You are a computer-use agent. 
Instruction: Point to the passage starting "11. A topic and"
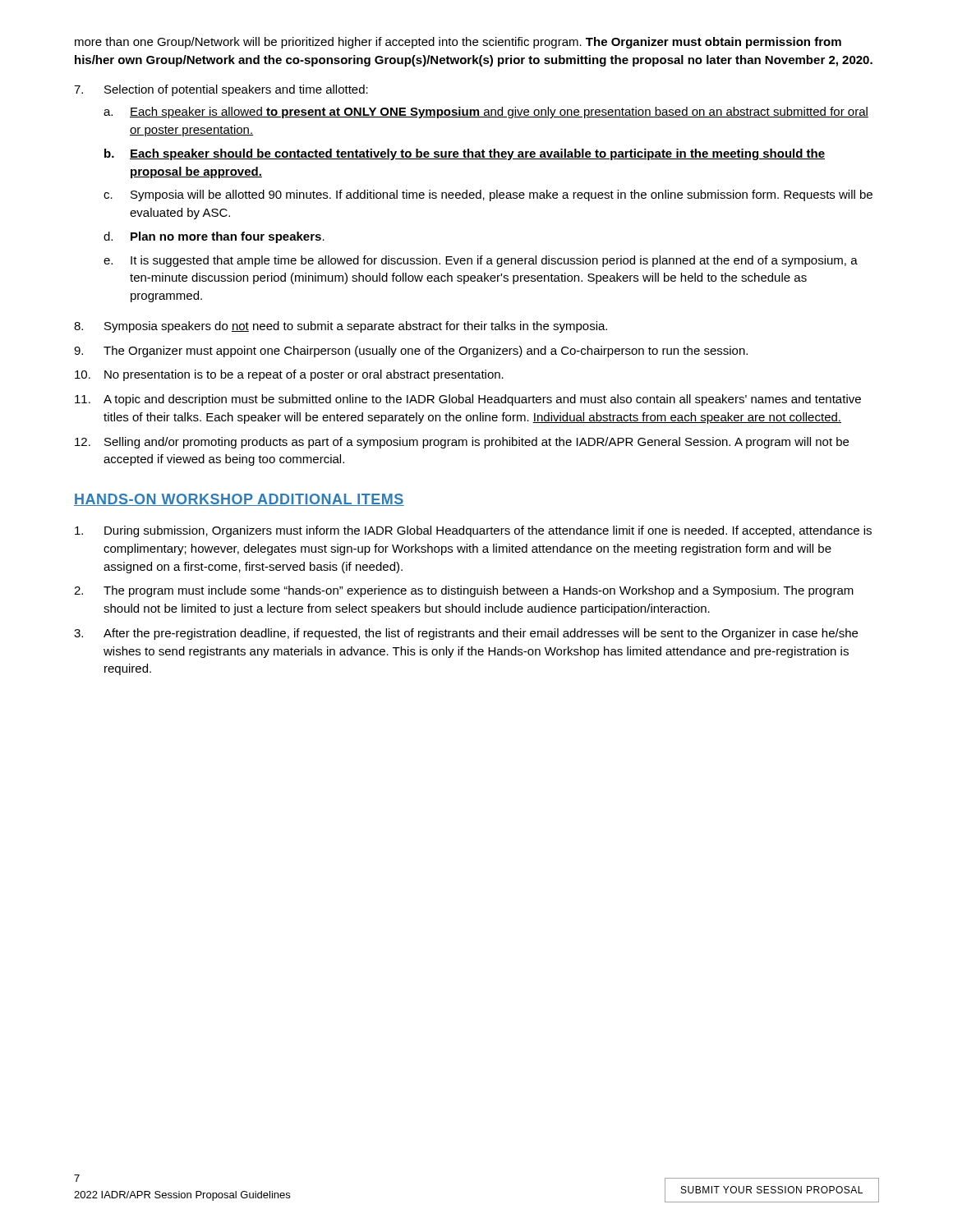pyautogui.click(x=476, y=408)
